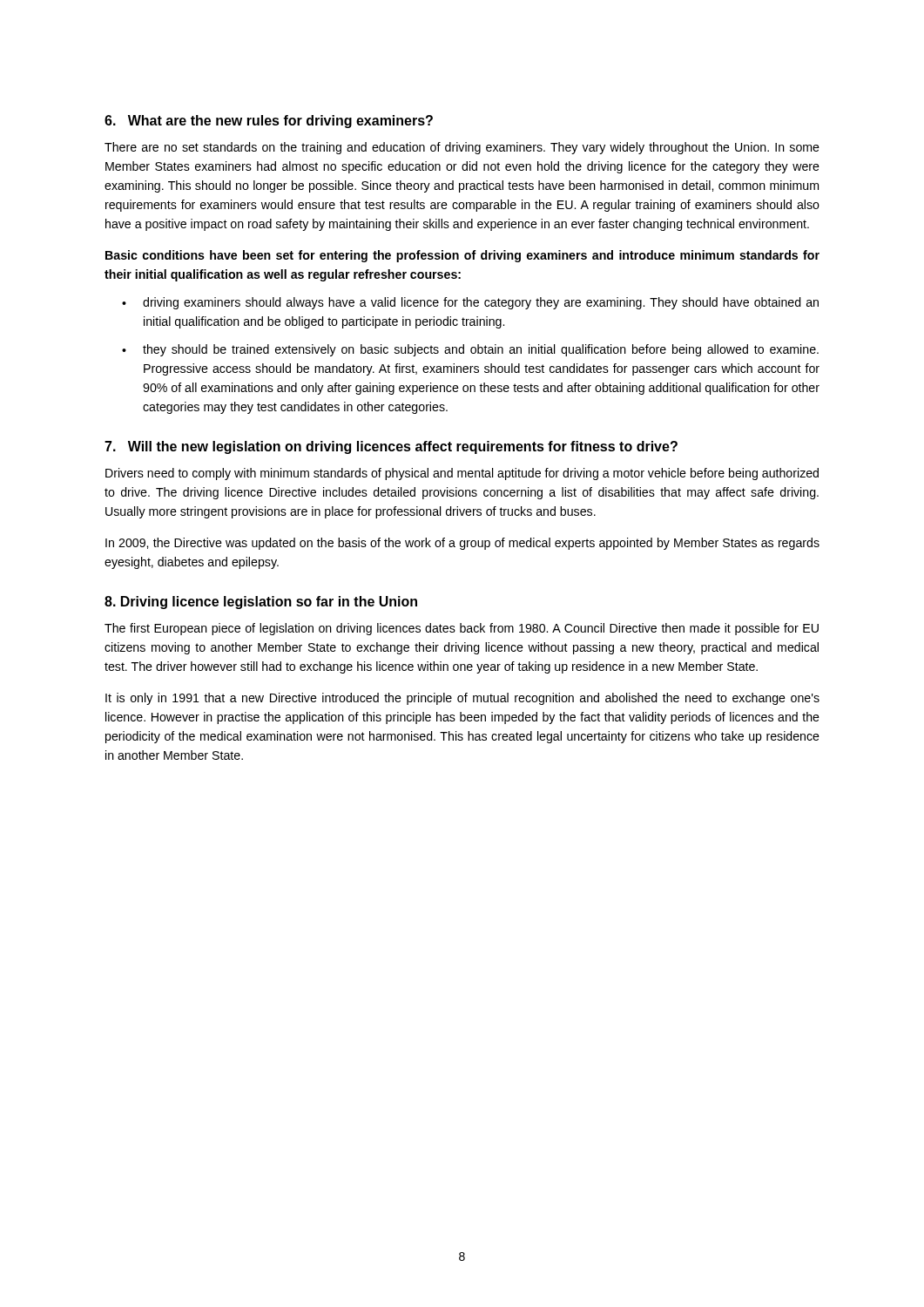Locate the text block containing "Basic conditions have"
The image size is (924, 1307).
[462, 265]
